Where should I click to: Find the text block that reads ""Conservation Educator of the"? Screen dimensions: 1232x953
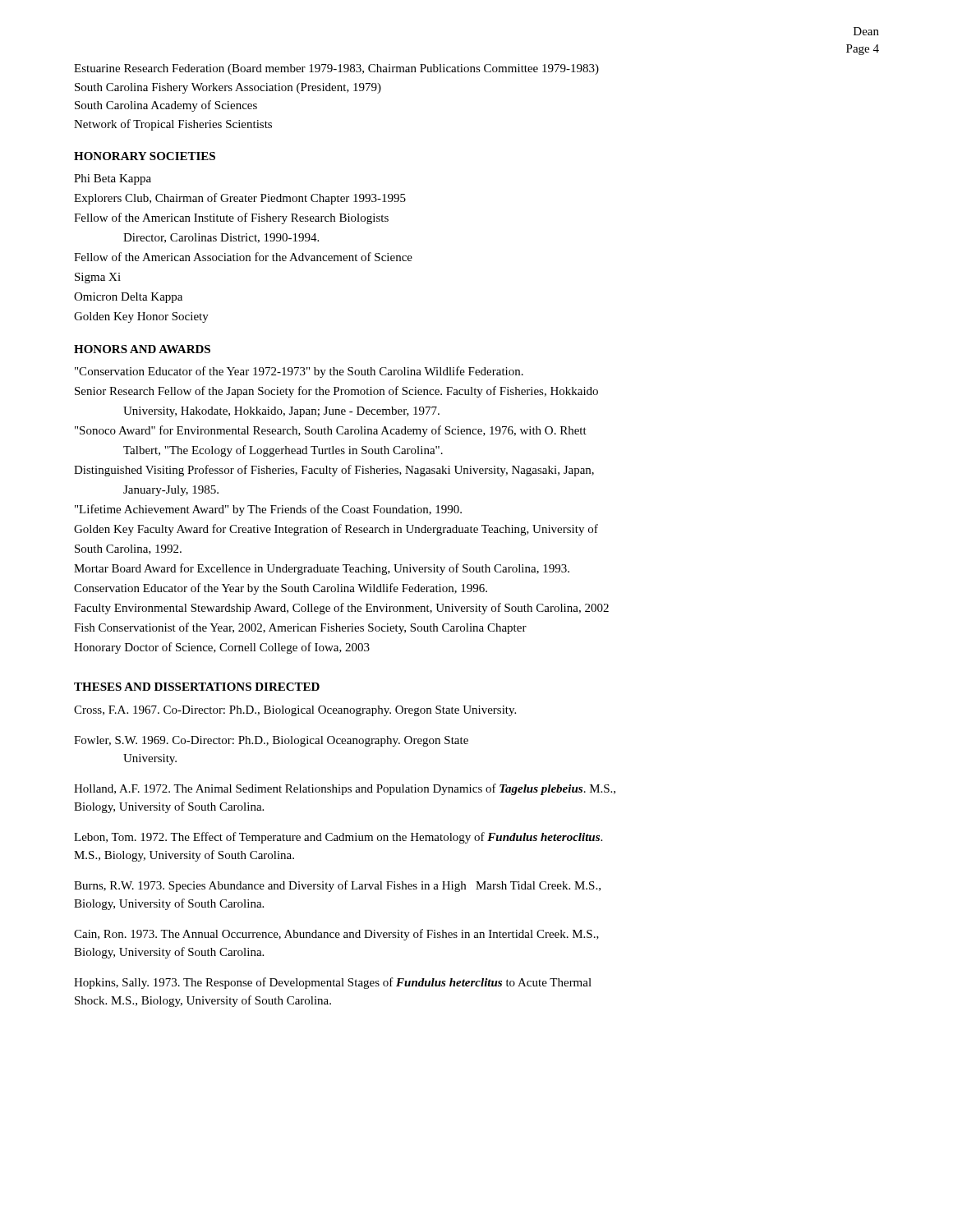point(342,509)
